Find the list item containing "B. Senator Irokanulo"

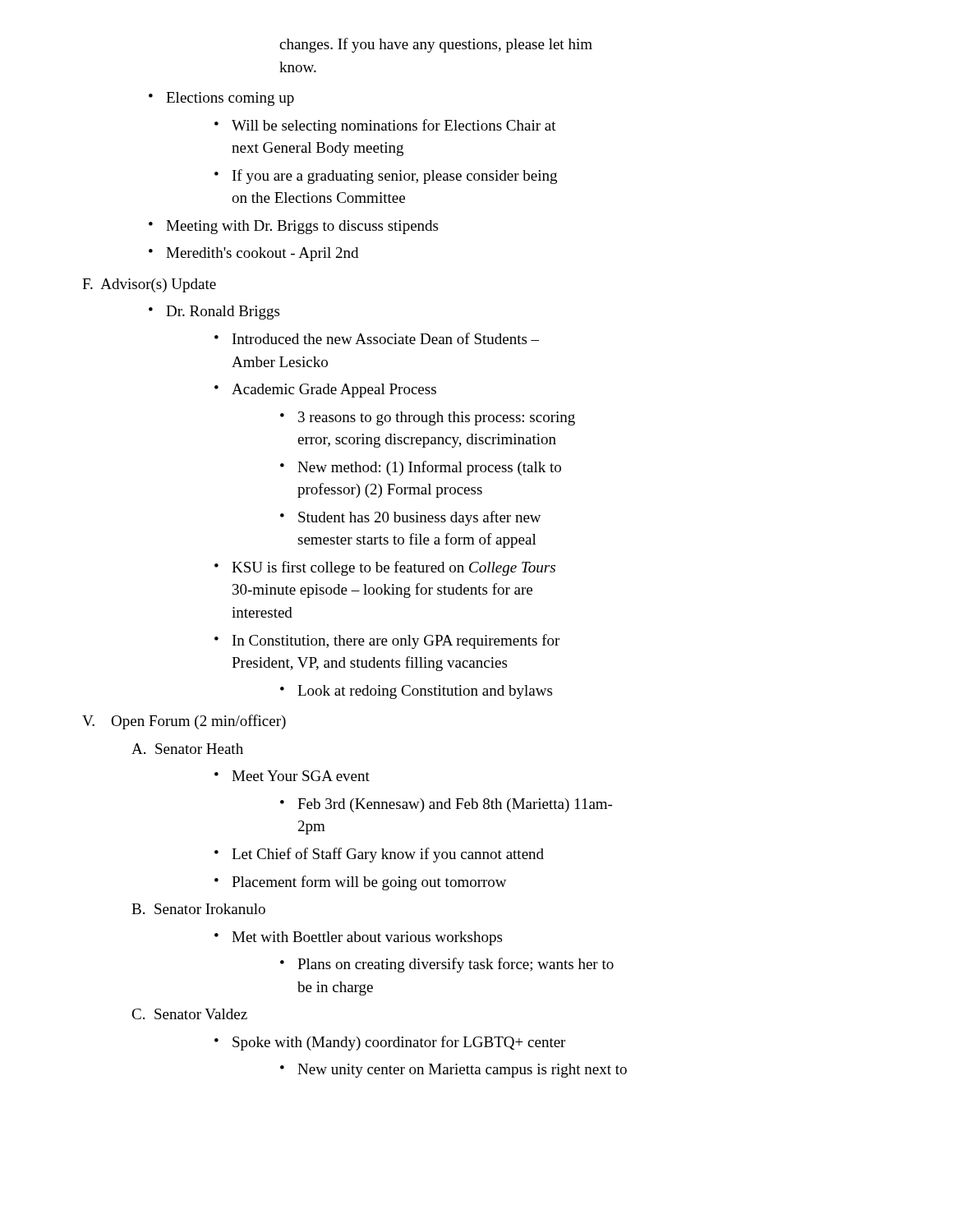(x=199, y=909)
